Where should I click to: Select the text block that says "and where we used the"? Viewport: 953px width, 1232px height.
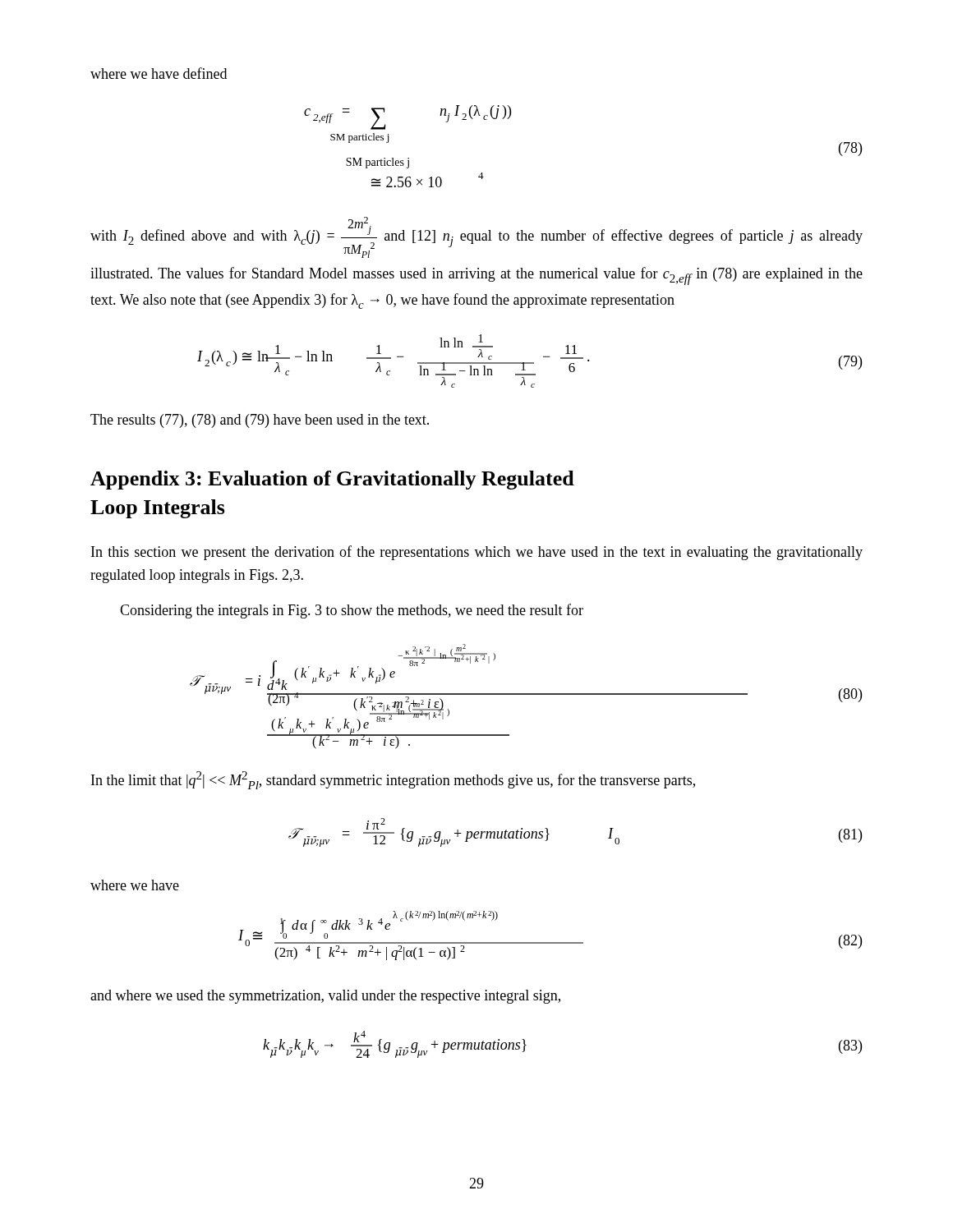pos(326,996)
